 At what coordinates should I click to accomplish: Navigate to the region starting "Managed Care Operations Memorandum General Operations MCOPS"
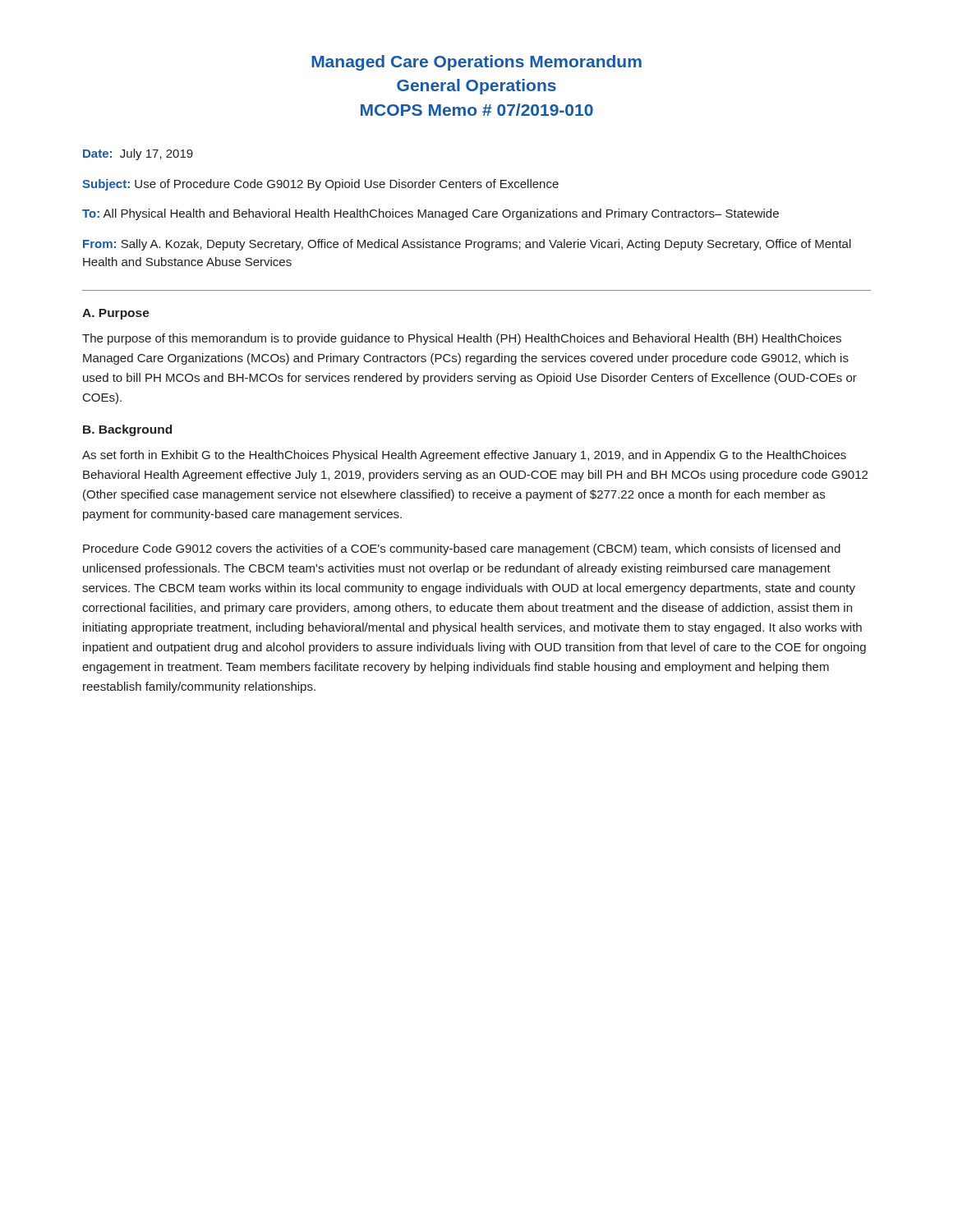pos(476,85)
